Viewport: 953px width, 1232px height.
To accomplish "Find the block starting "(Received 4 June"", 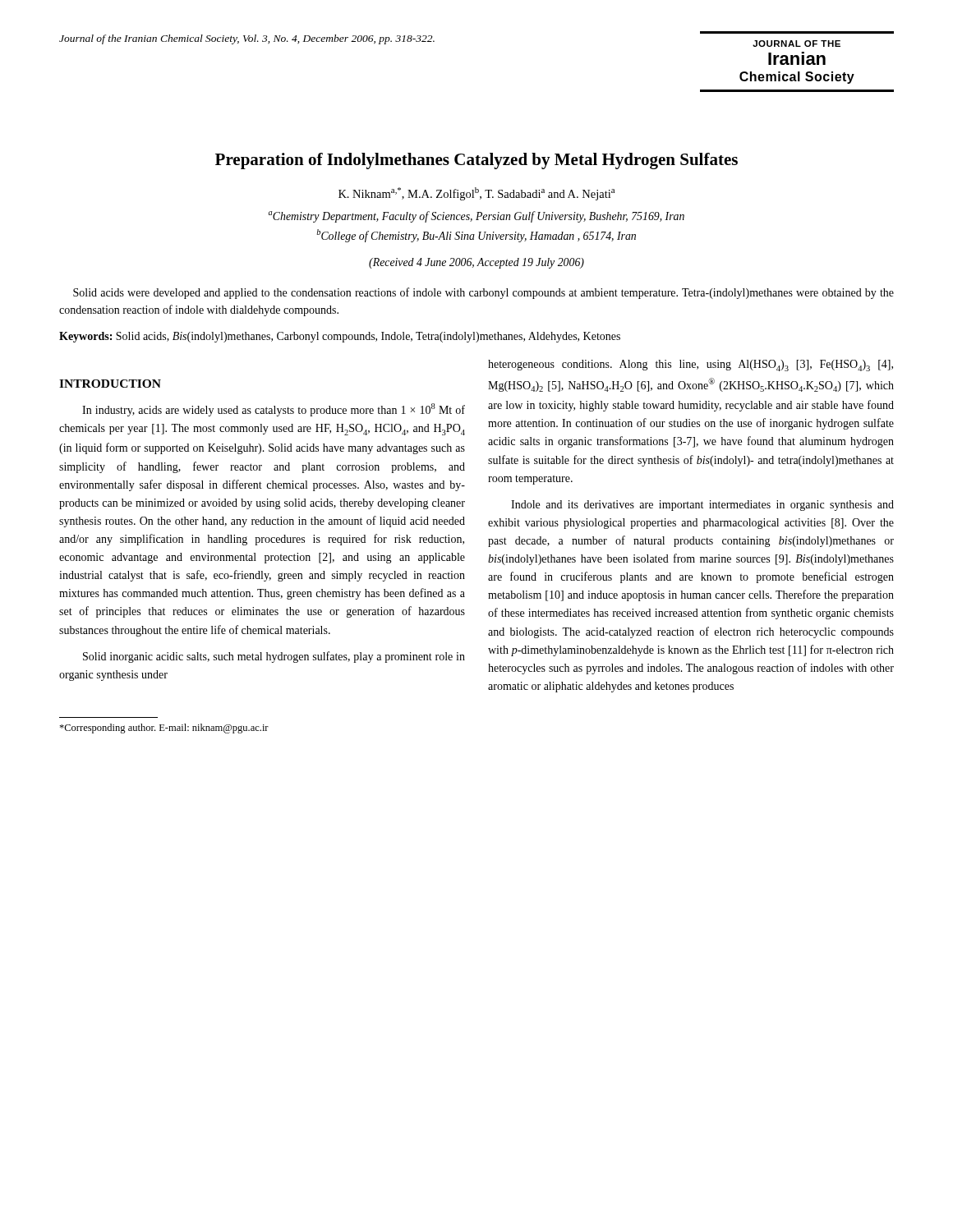I will (x=476, y=262).
